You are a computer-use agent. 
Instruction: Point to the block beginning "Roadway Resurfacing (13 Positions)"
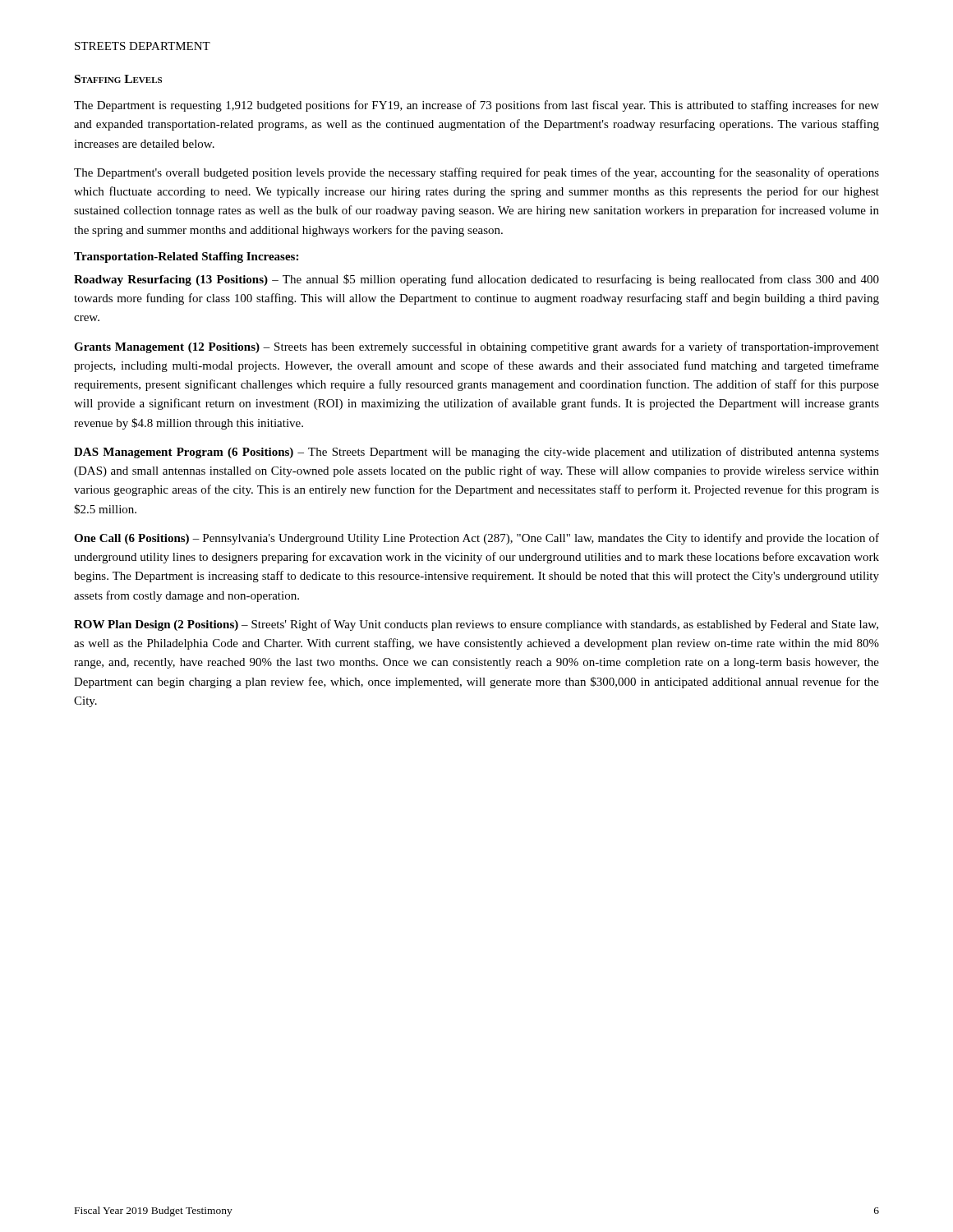click(x=476, y=298)
